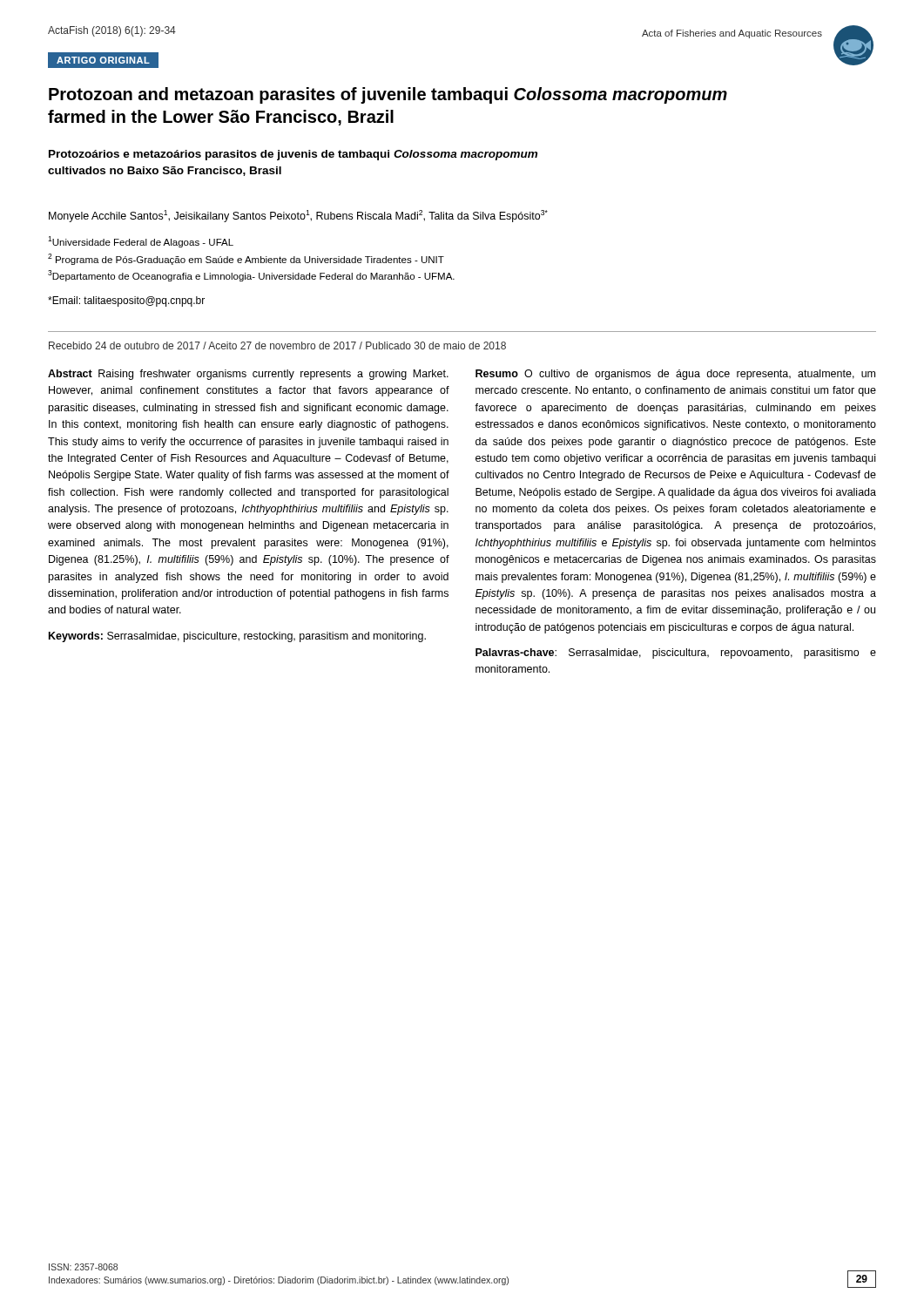
Task: Click on the text block containing "Recebido 24 de outubro de 2017"
Action: pyautogui.click(x=277, y=346)
